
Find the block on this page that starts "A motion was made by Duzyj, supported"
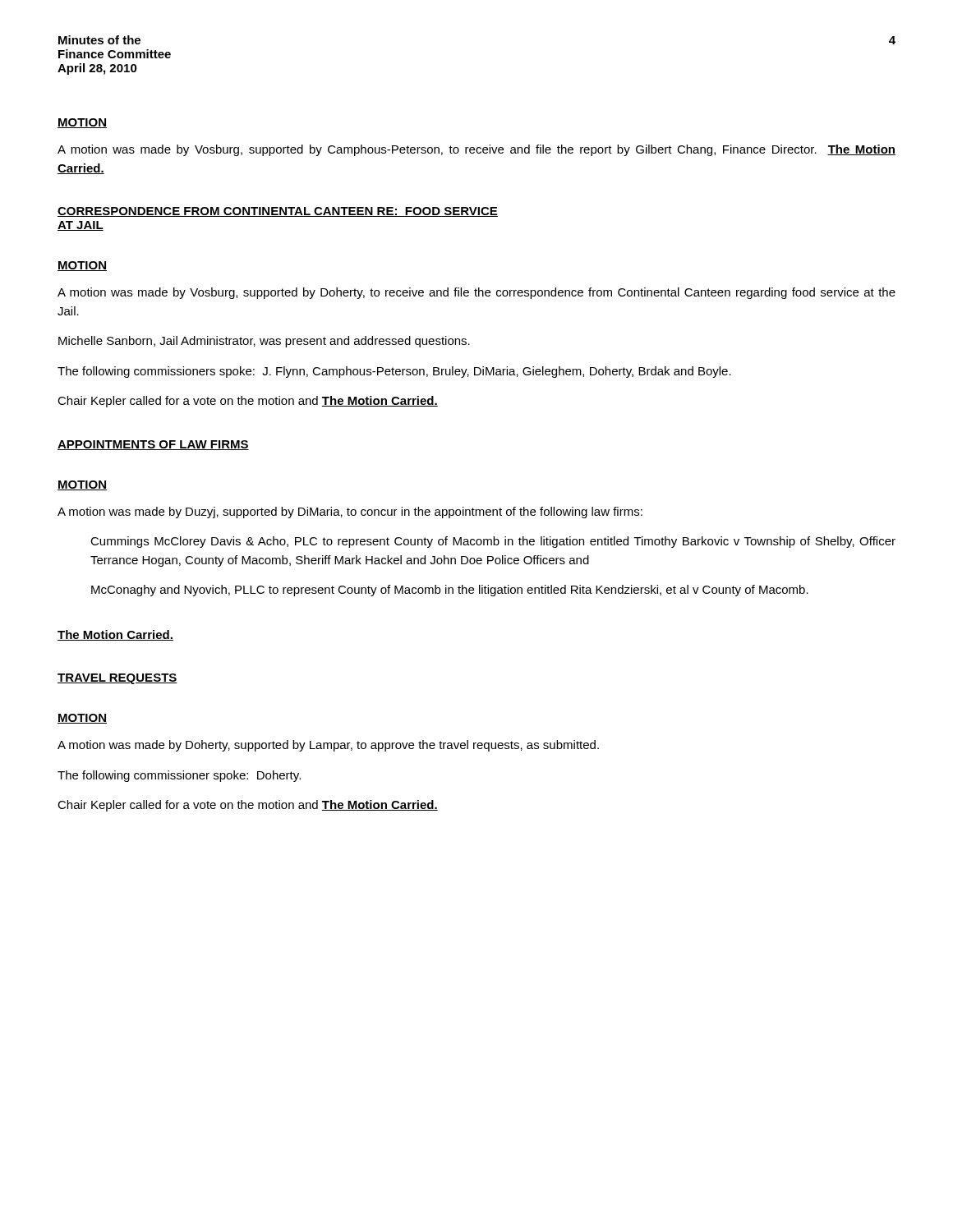pyautogui.click(x=350, y=511)
